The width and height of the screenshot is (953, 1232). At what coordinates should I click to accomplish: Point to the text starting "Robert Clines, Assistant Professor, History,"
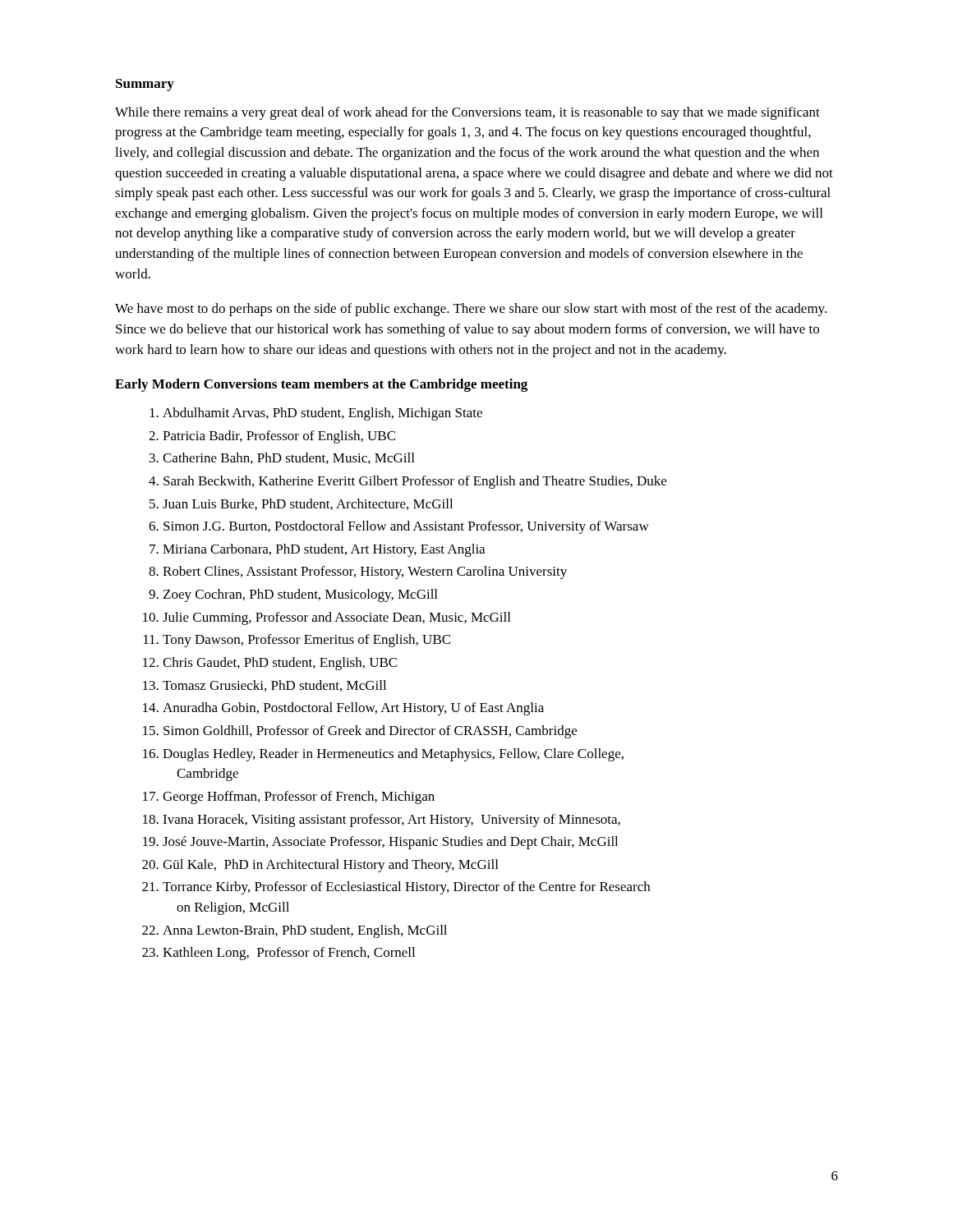coord(365,572)
